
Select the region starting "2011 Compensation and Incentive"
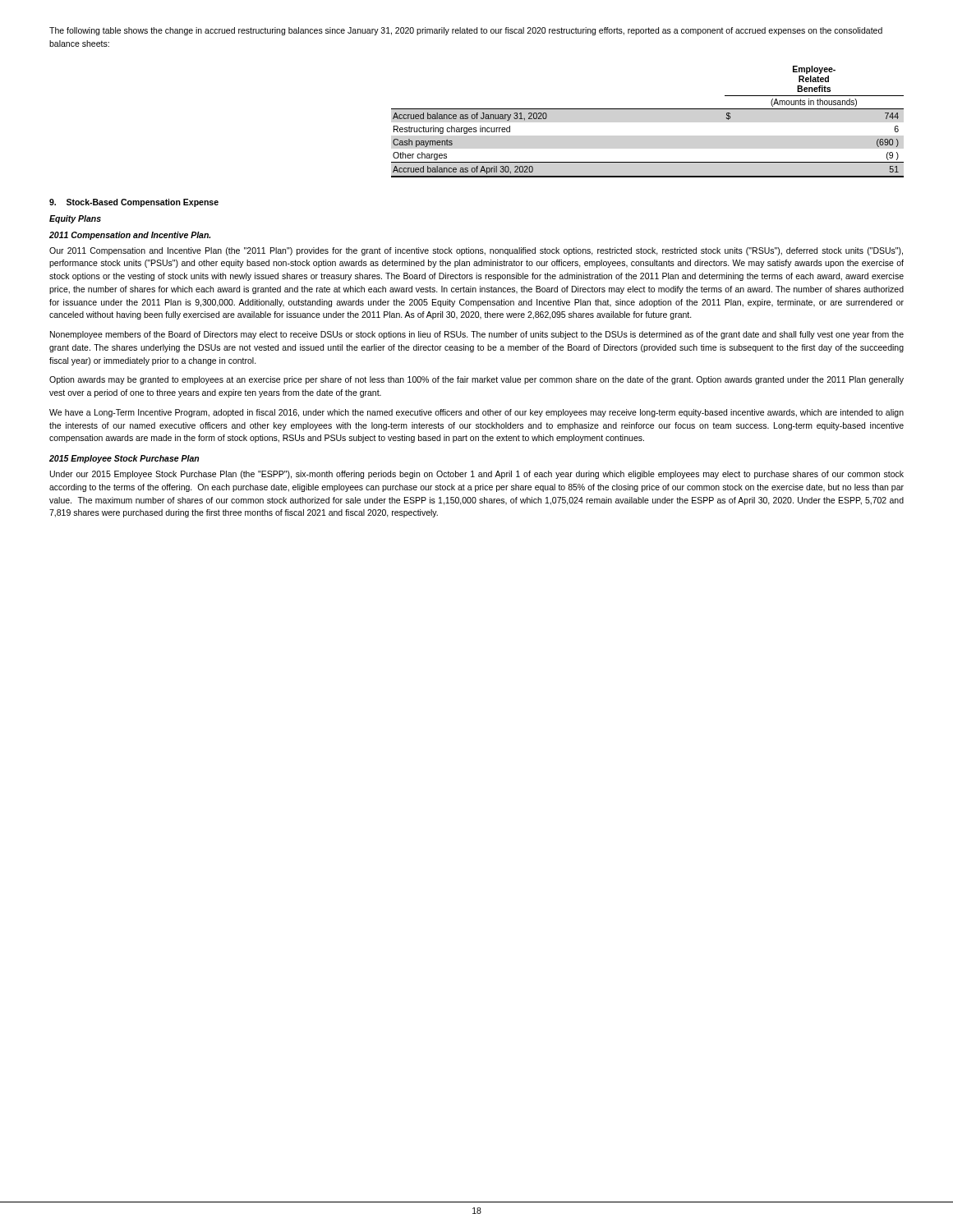click(x=130, y=234)
